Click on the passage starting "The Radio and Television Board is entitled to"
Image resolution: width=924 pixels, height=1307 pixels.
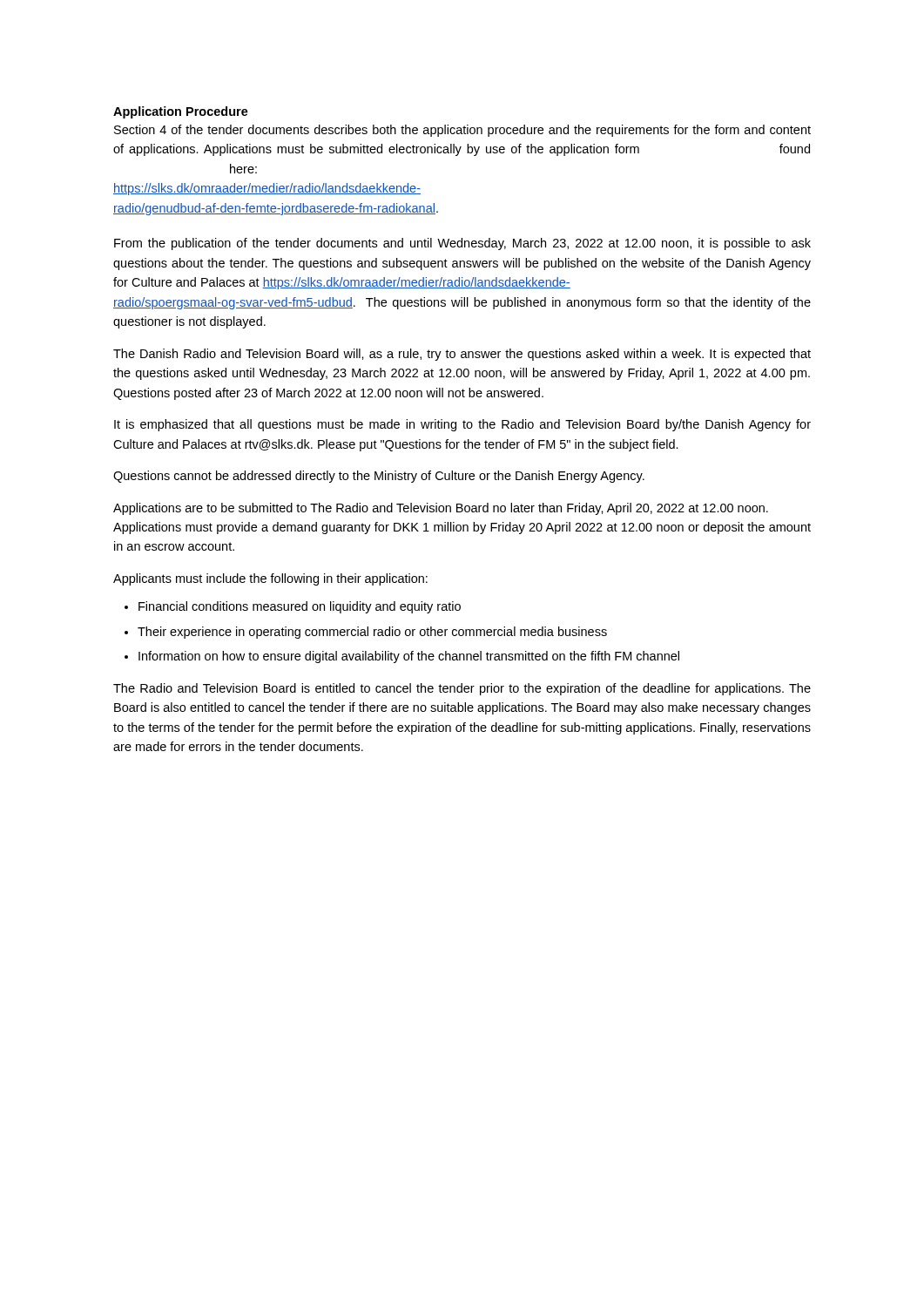coord(462,718)
